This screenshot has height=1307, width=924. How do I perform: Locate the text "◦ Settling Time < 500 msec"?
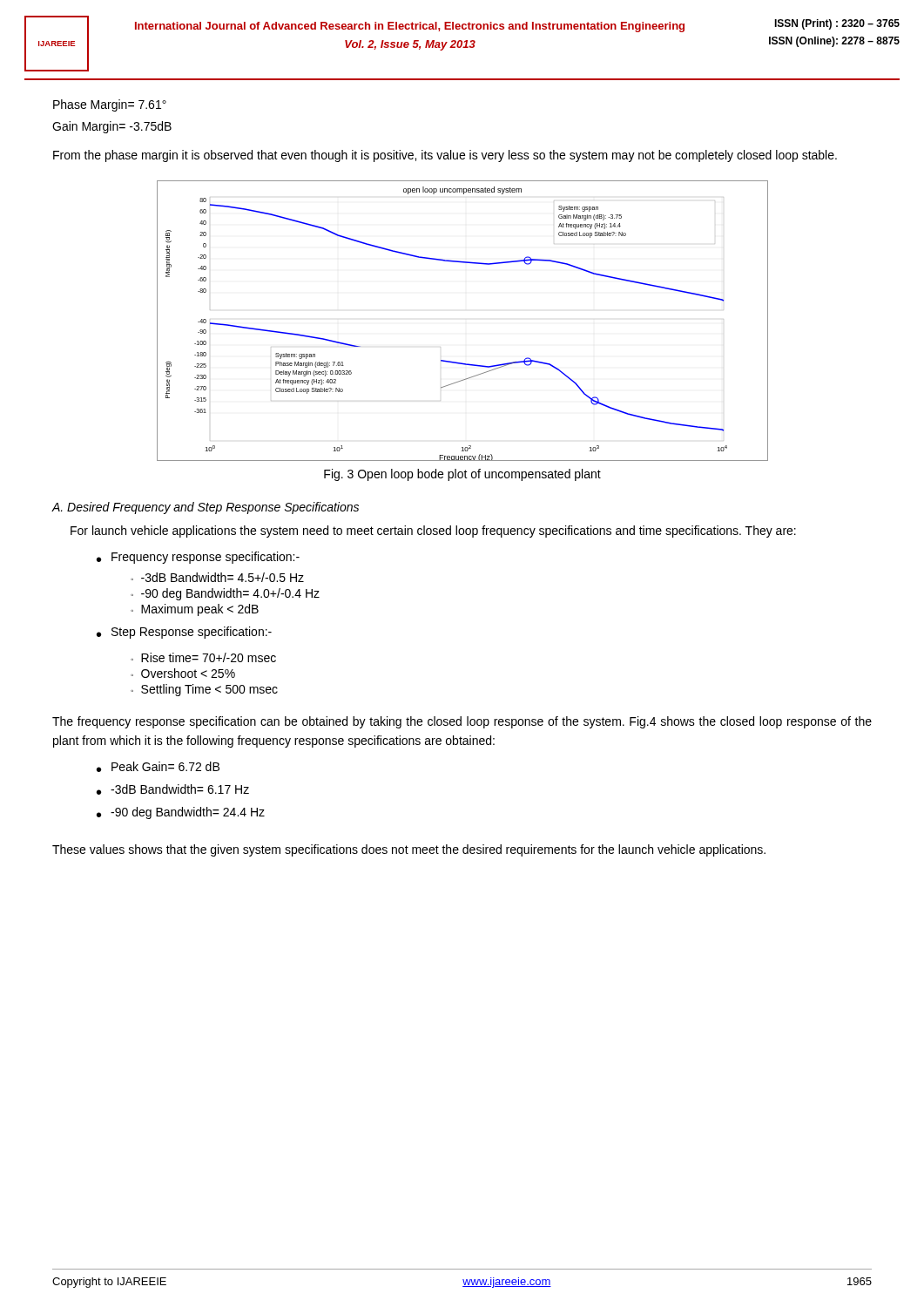pyautogui.click(x=204, y=689)
